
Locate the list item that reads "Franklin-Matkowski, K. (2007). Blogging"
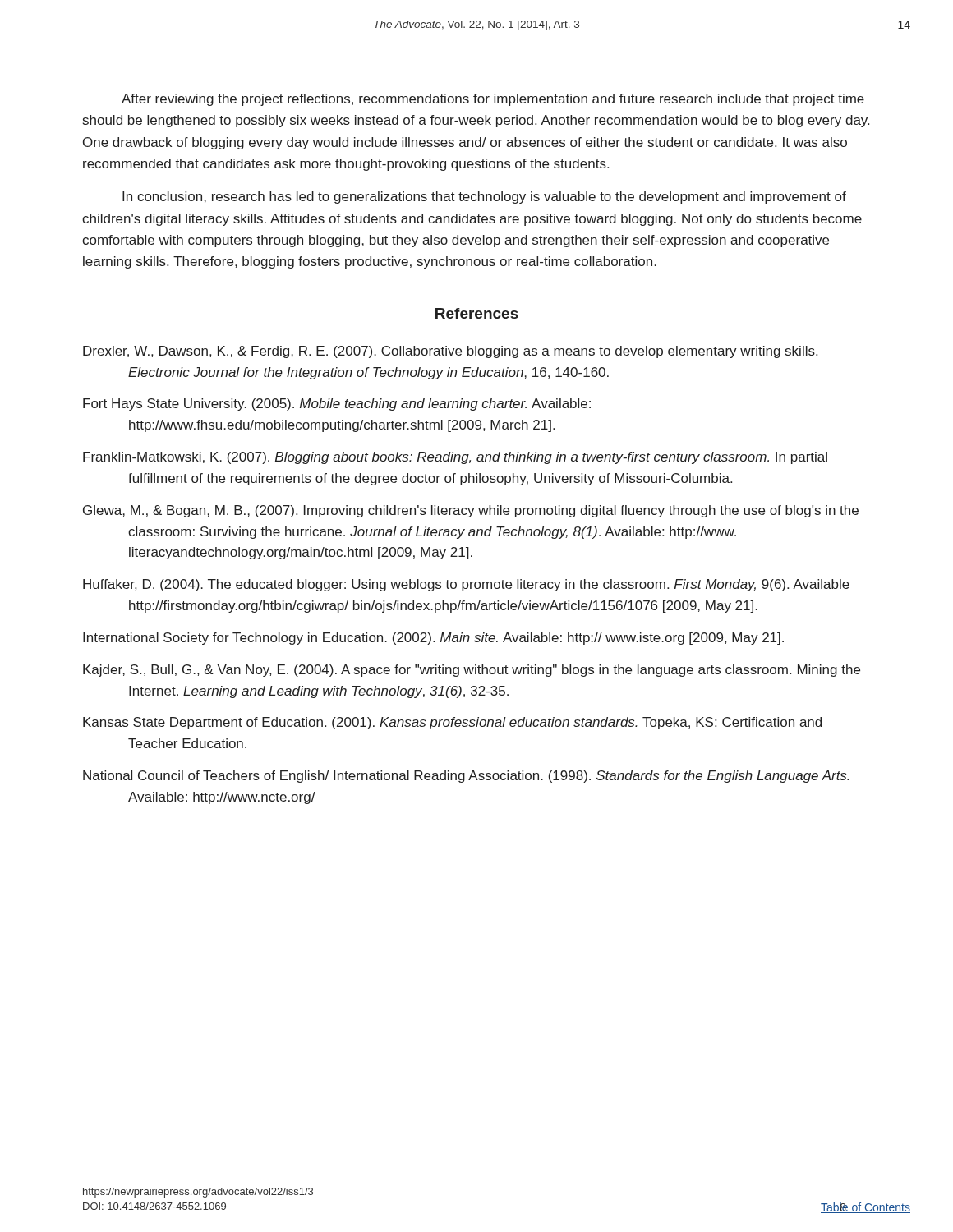coord(455,468)
